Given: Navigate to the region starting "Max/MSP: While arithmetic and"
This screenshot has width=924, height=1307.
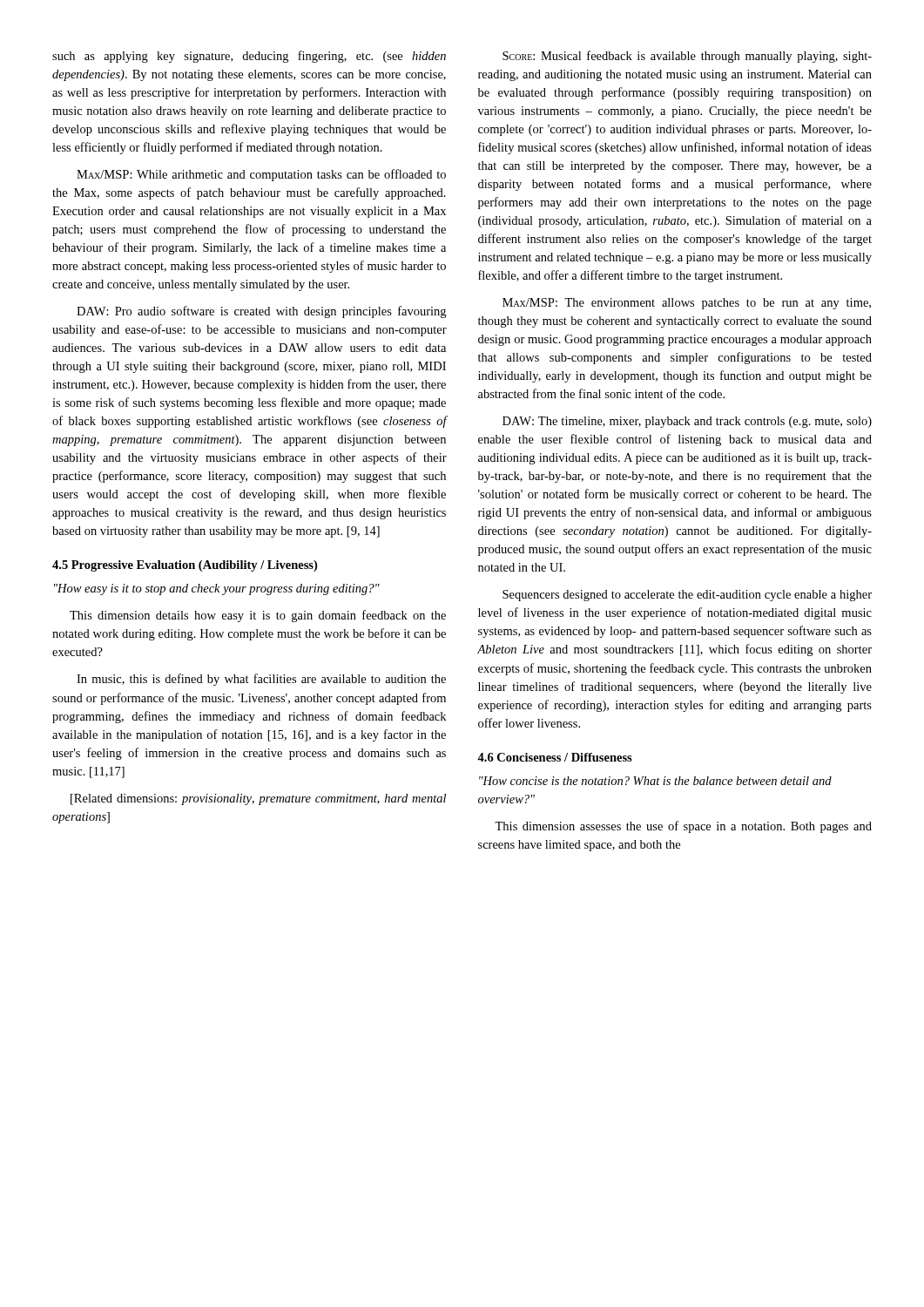Looking at the screenshot, I should (x=249, y=230).
